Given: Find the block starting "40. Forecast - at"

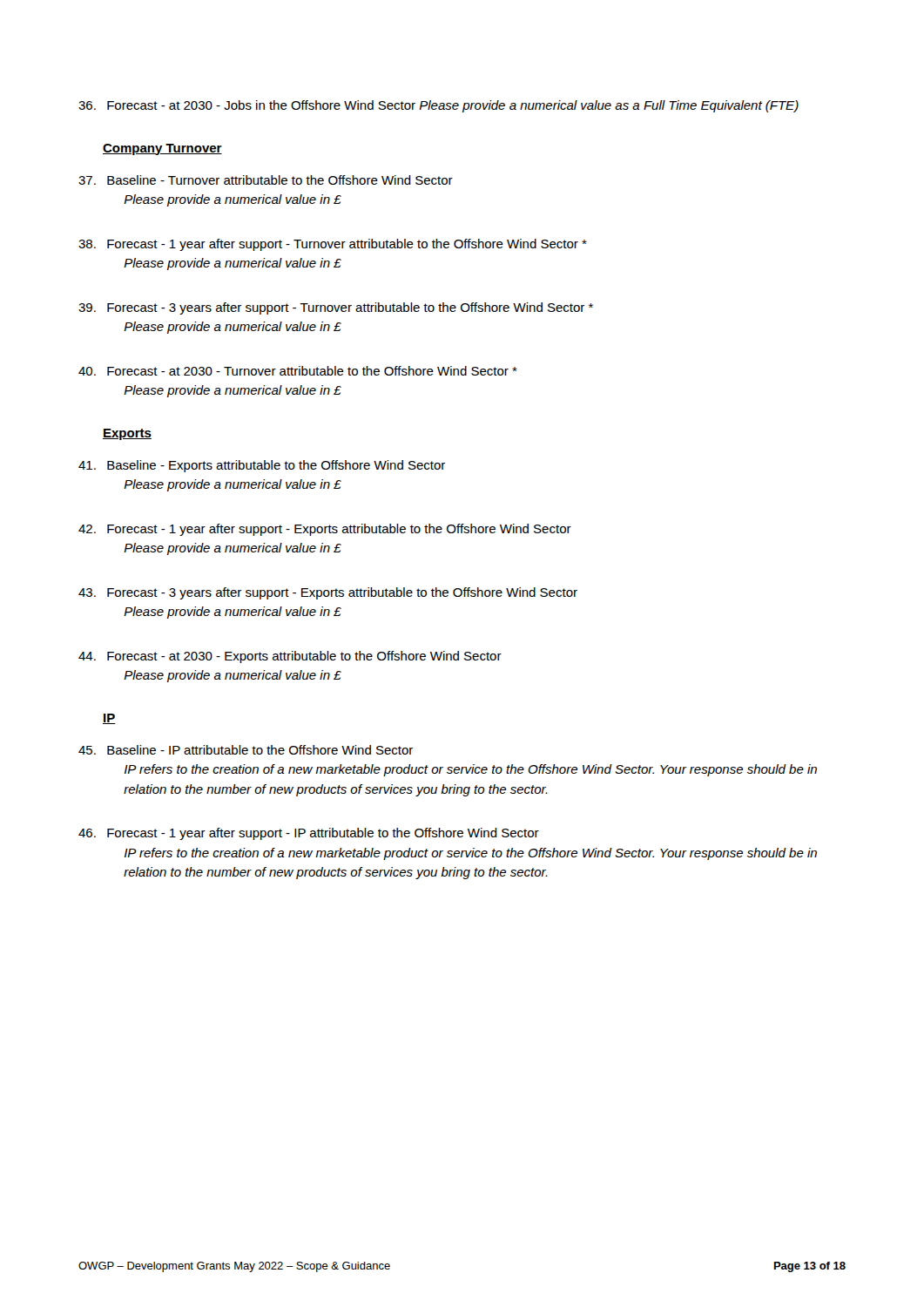Looking at the screenshot, I should 461,381.
